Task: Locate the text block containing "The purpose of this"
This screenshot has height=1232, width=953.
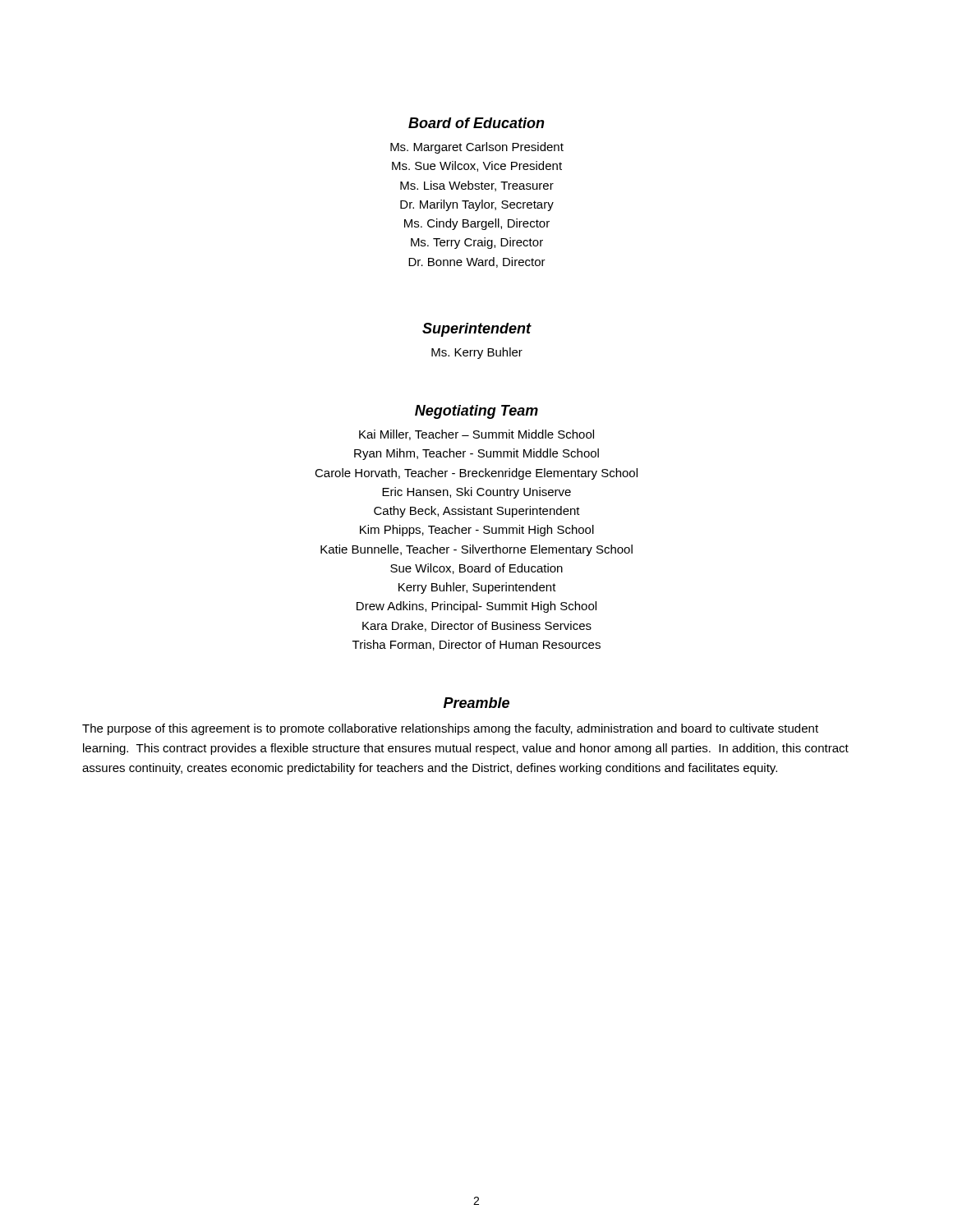Action: point(465,748)
